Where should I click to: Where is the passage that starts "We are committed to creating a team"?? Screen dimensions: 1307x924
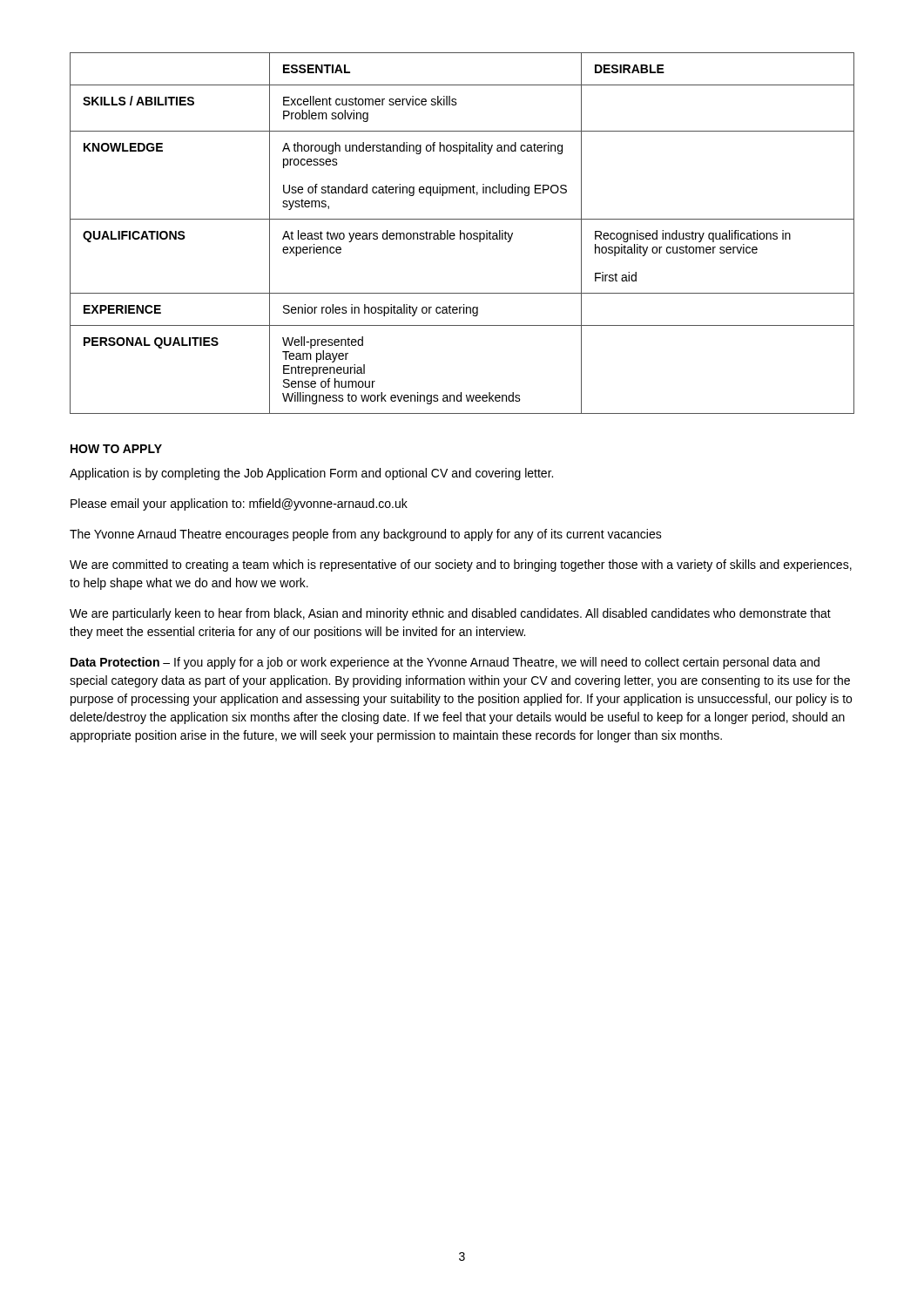pyautogui.click(x=461, y=574)
